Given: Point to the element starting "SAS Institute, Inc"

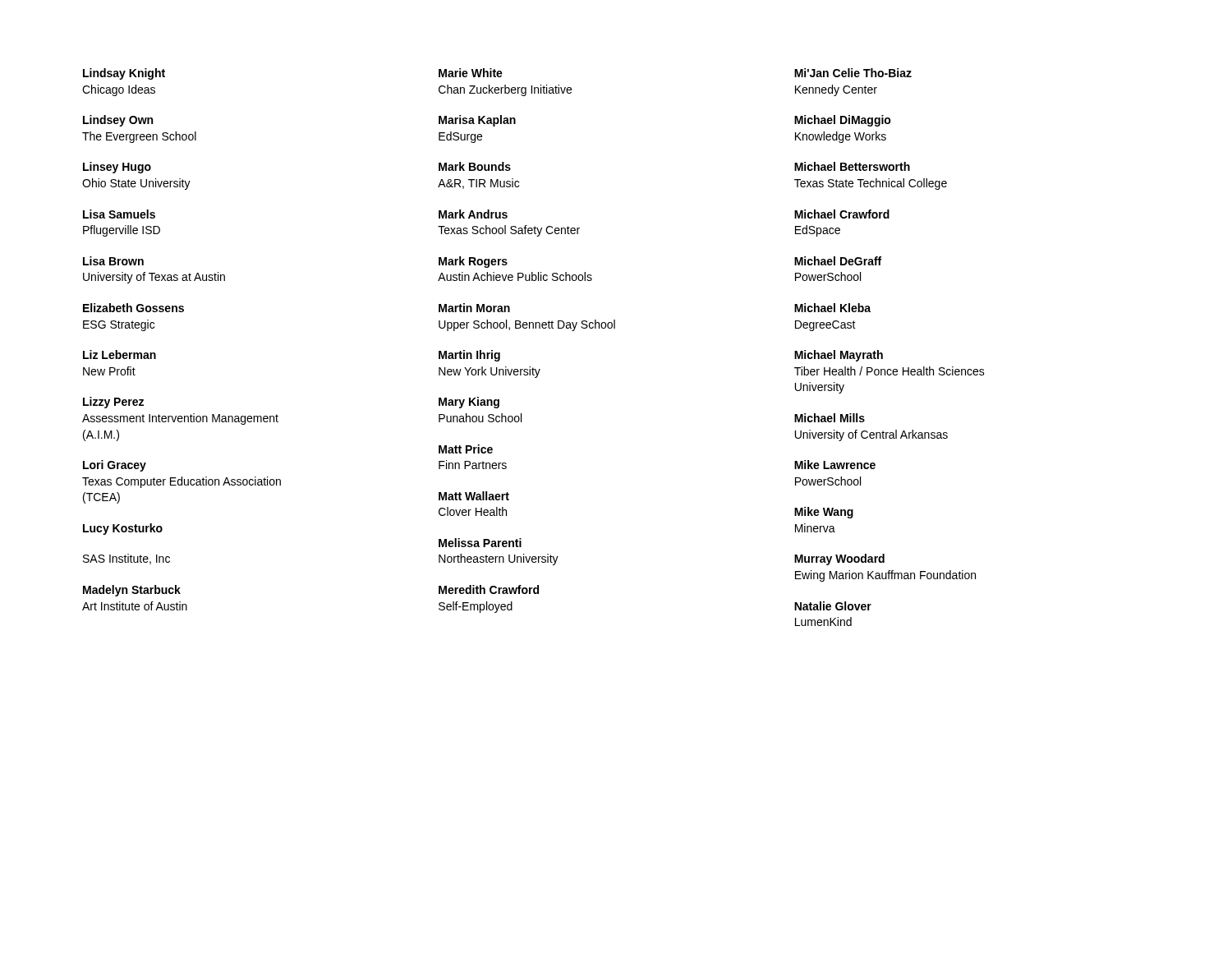Looking at the screenshot, I should coord(126,559).
